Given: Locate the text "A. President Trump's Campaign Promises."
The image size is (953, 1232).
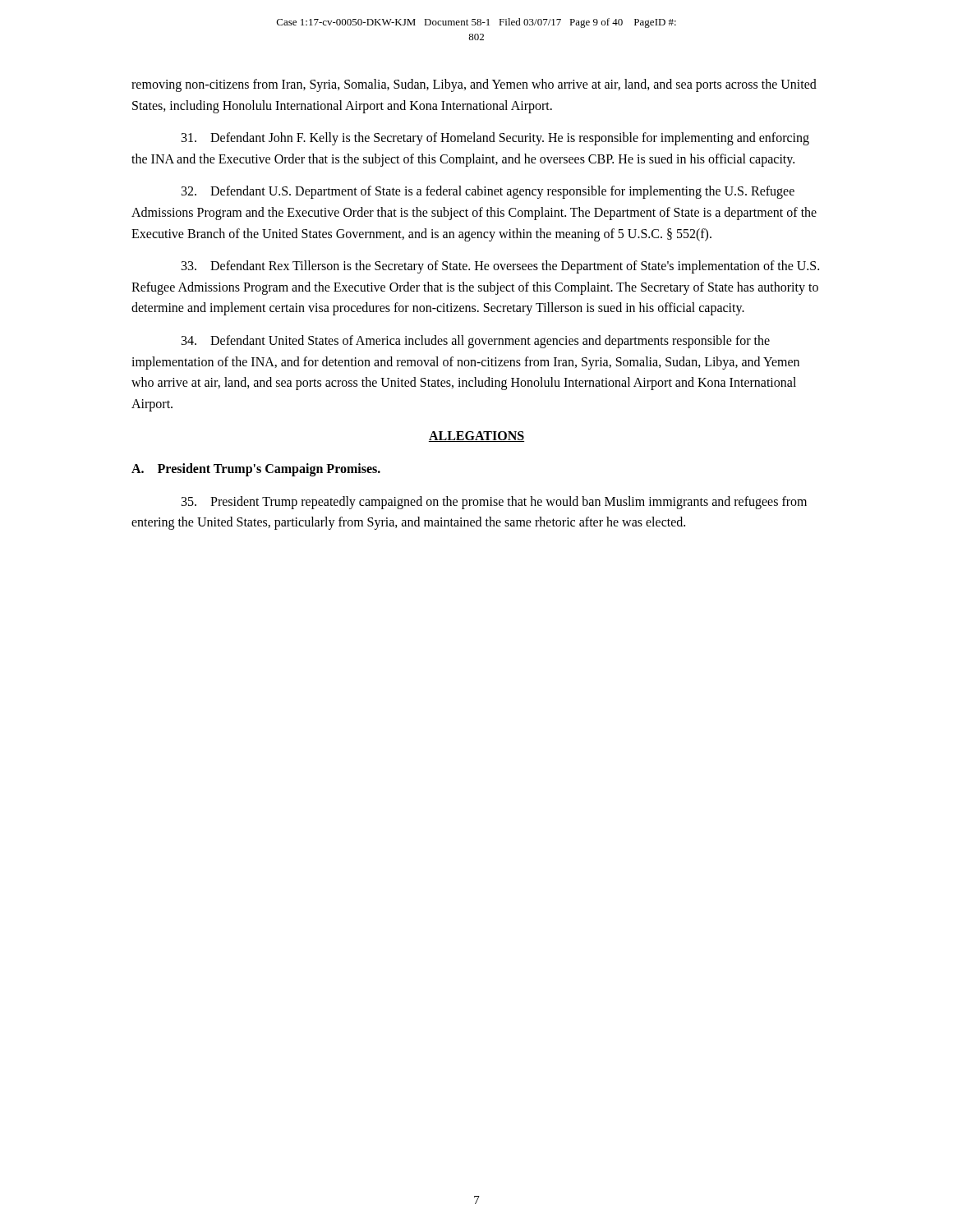Looking at the screenshot, I should [256, 468].
